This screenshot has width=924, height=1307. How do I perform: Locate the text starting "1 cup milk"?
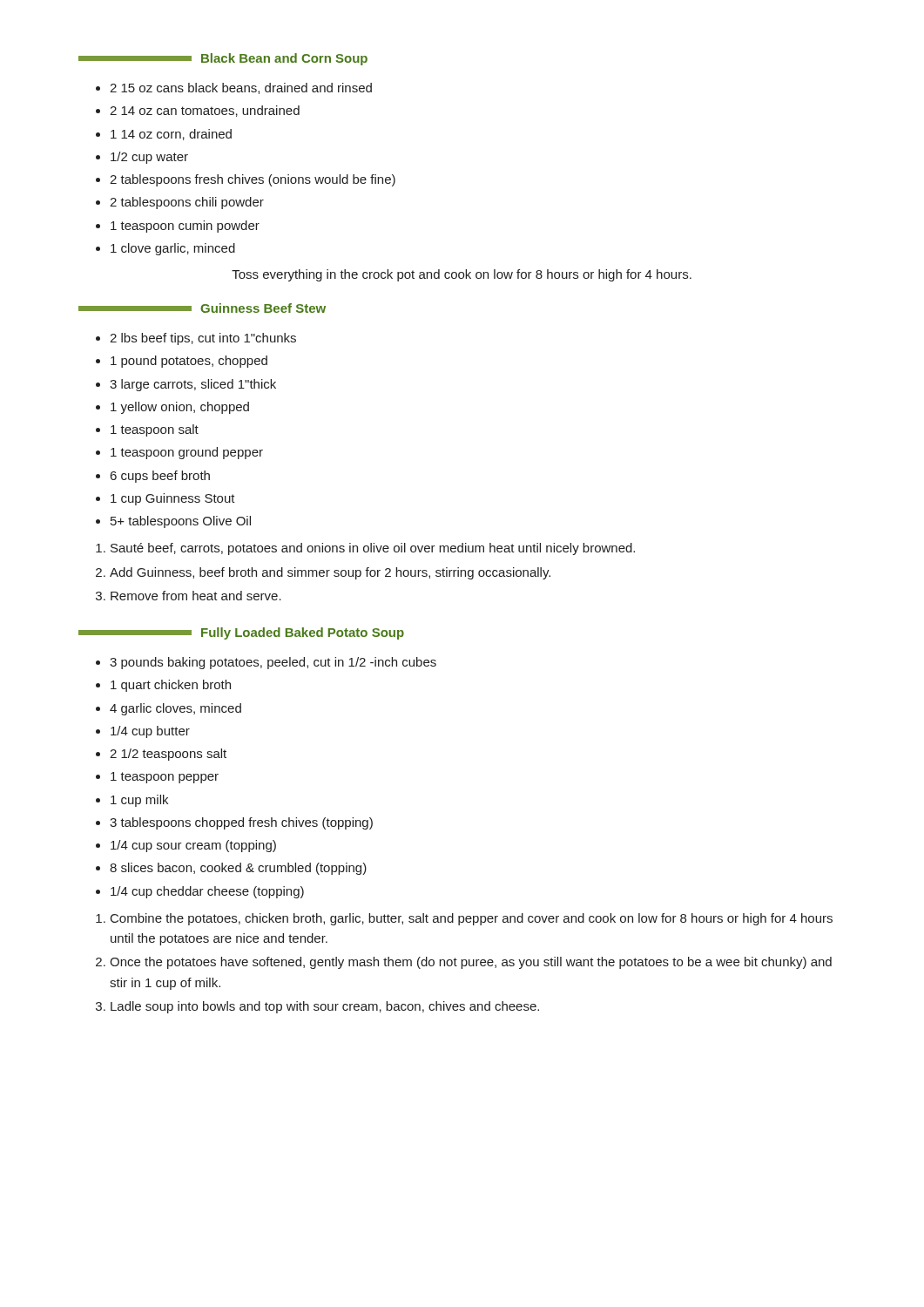tap(139, 801)
